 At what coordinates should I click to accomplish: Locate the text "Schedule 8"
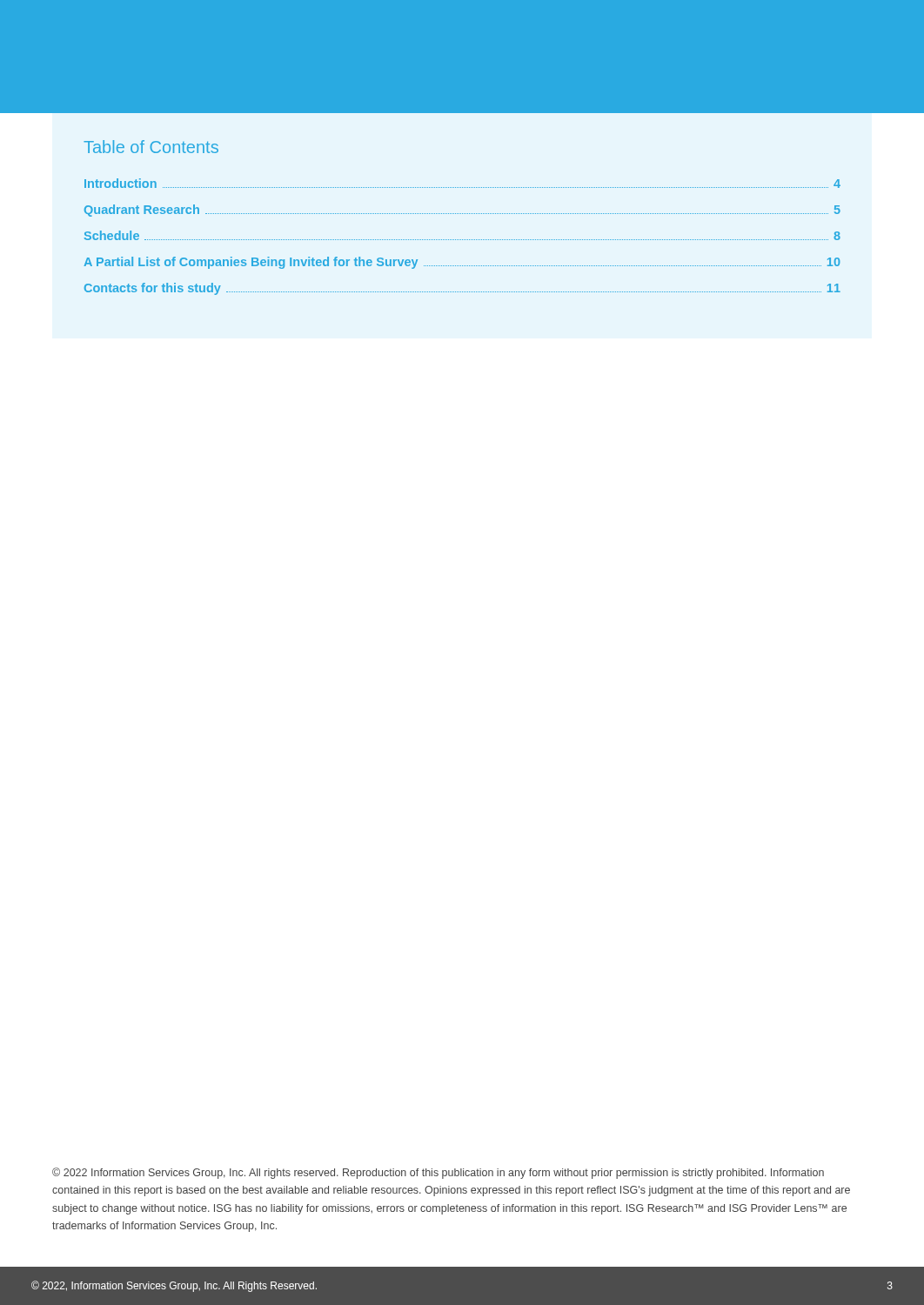[x=462, y=236]
